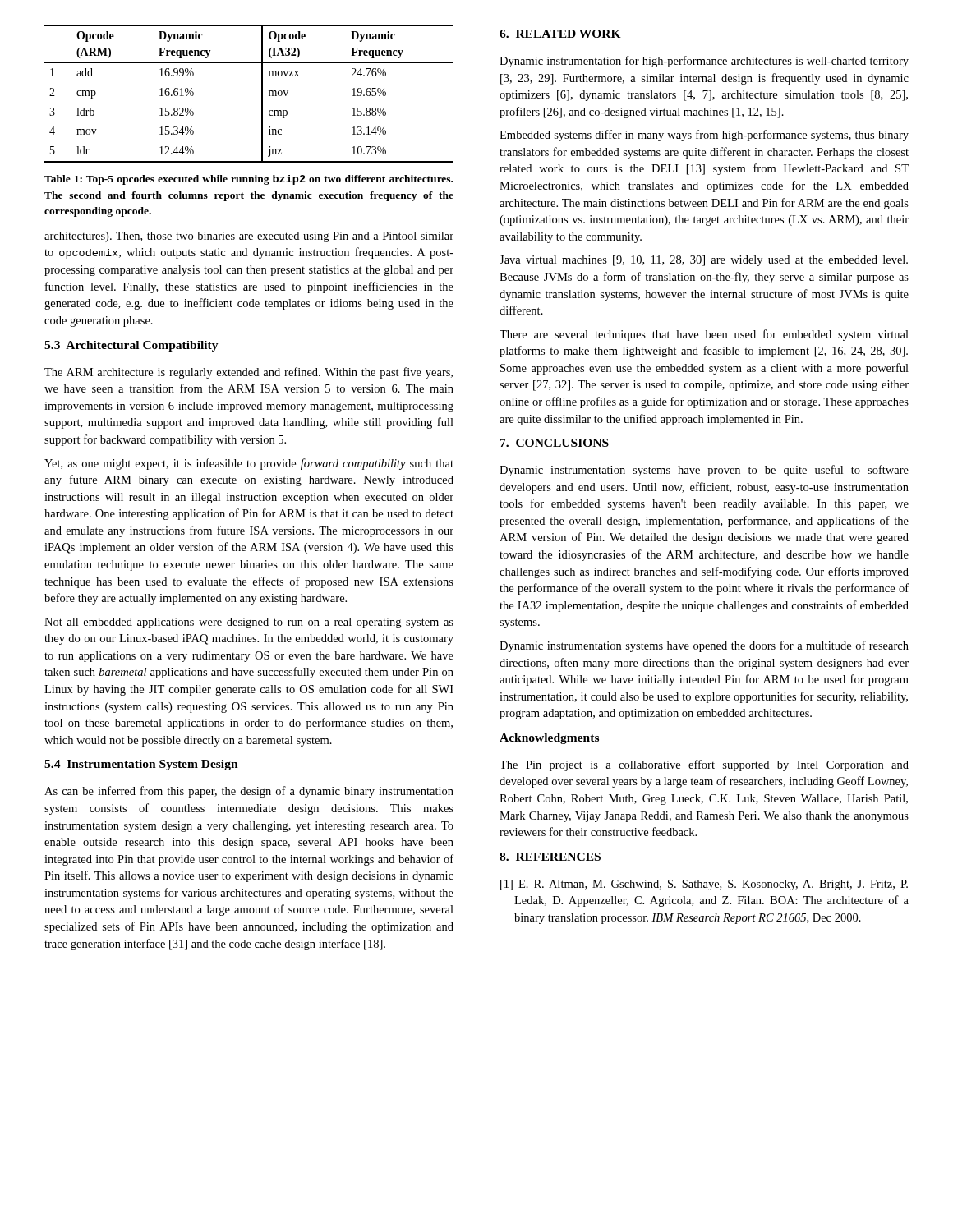This screenshot has width=953, height=1232.
Task: Find the region starting "There are several"
Action: (704, 376)
